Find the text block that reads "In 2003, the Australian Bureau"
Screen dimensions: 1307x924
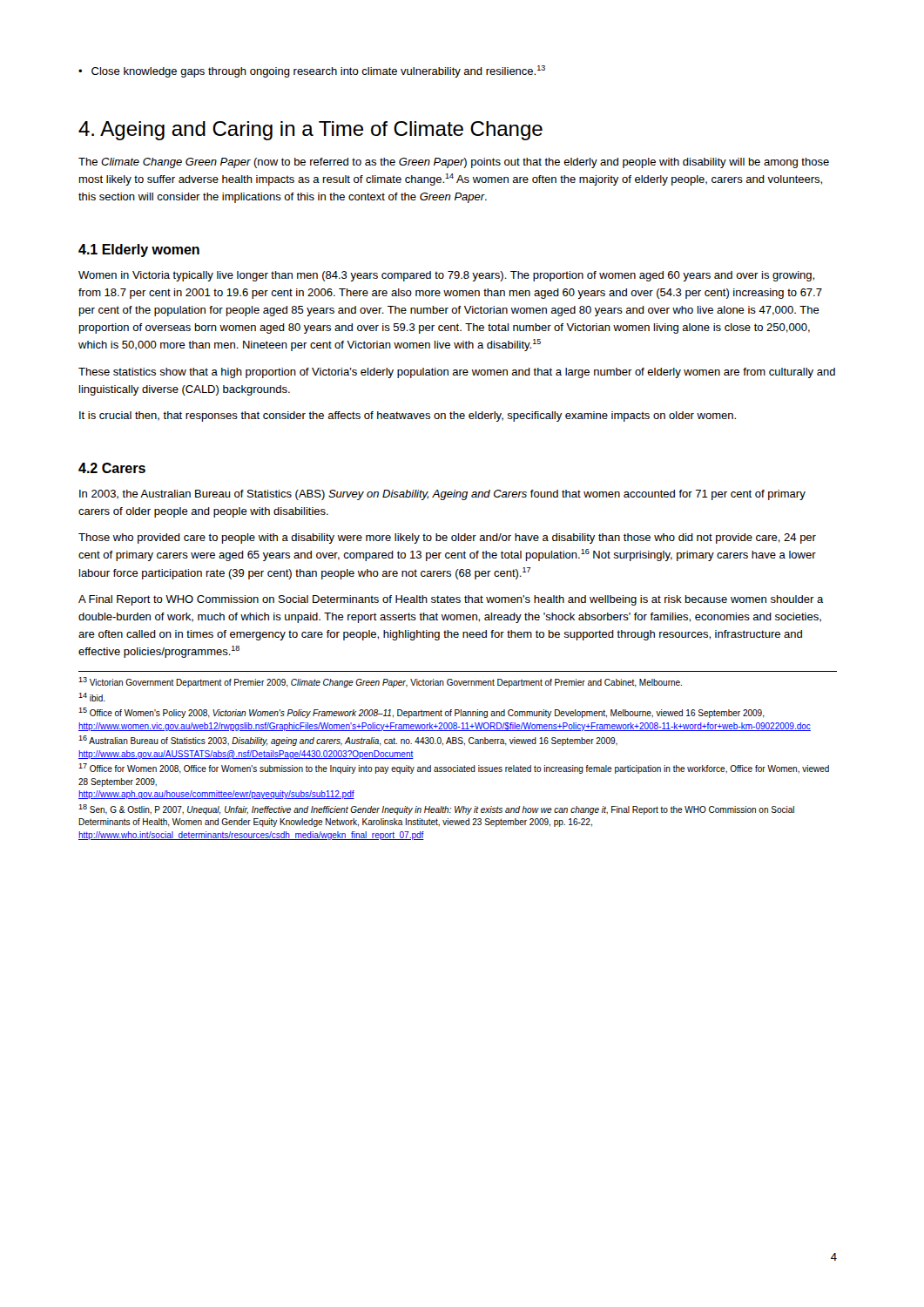pyautogui.click(x=442, y=502)
